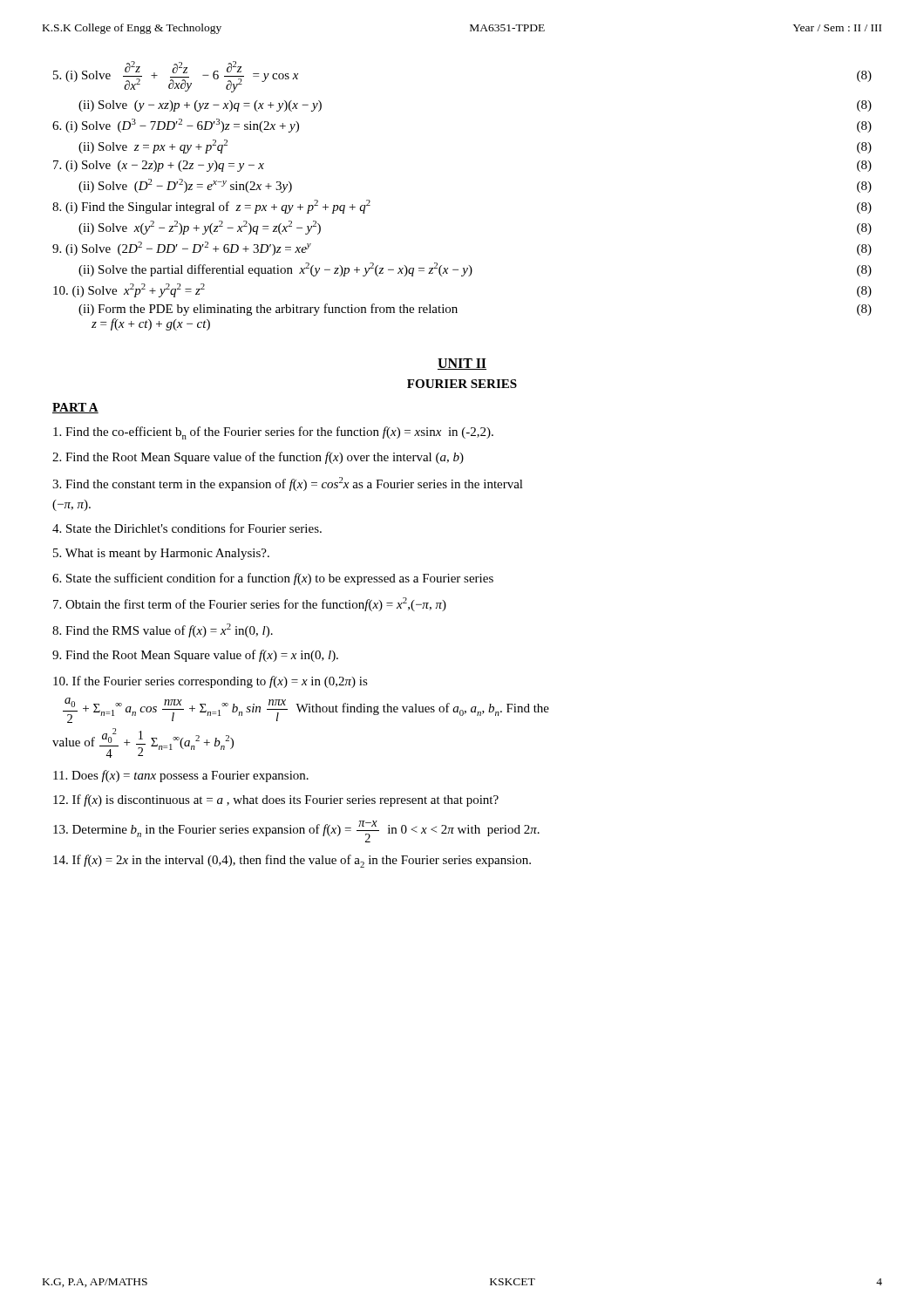Viewport: 924px width, 1308px height.
Task: Navigate to the region starting "12. If f(x) is discontinuous at = a"
Action: coord(276,800)
